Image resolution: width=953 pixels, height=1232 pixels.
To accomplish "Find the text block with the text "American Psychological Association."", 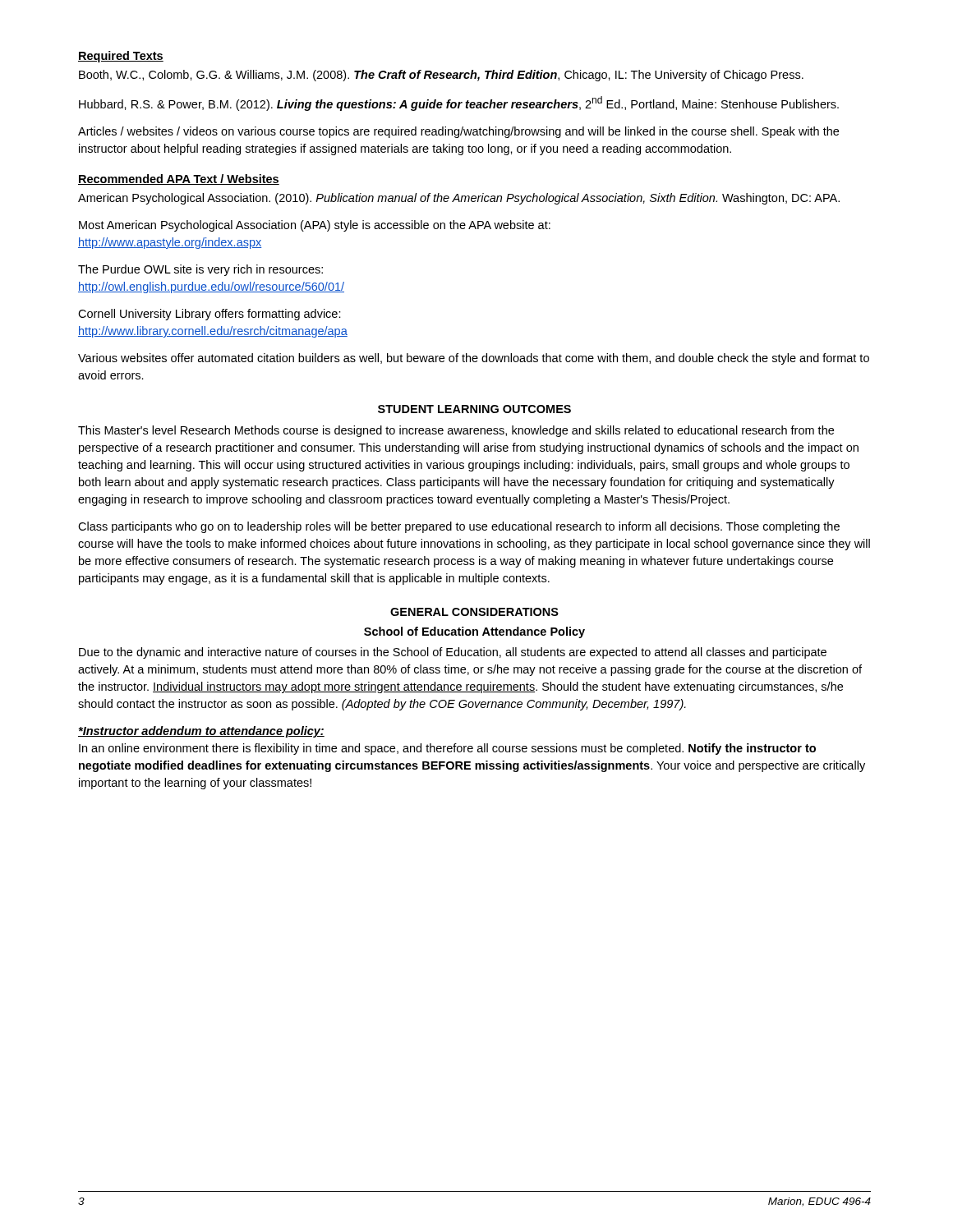I will (x=459, y=198).
